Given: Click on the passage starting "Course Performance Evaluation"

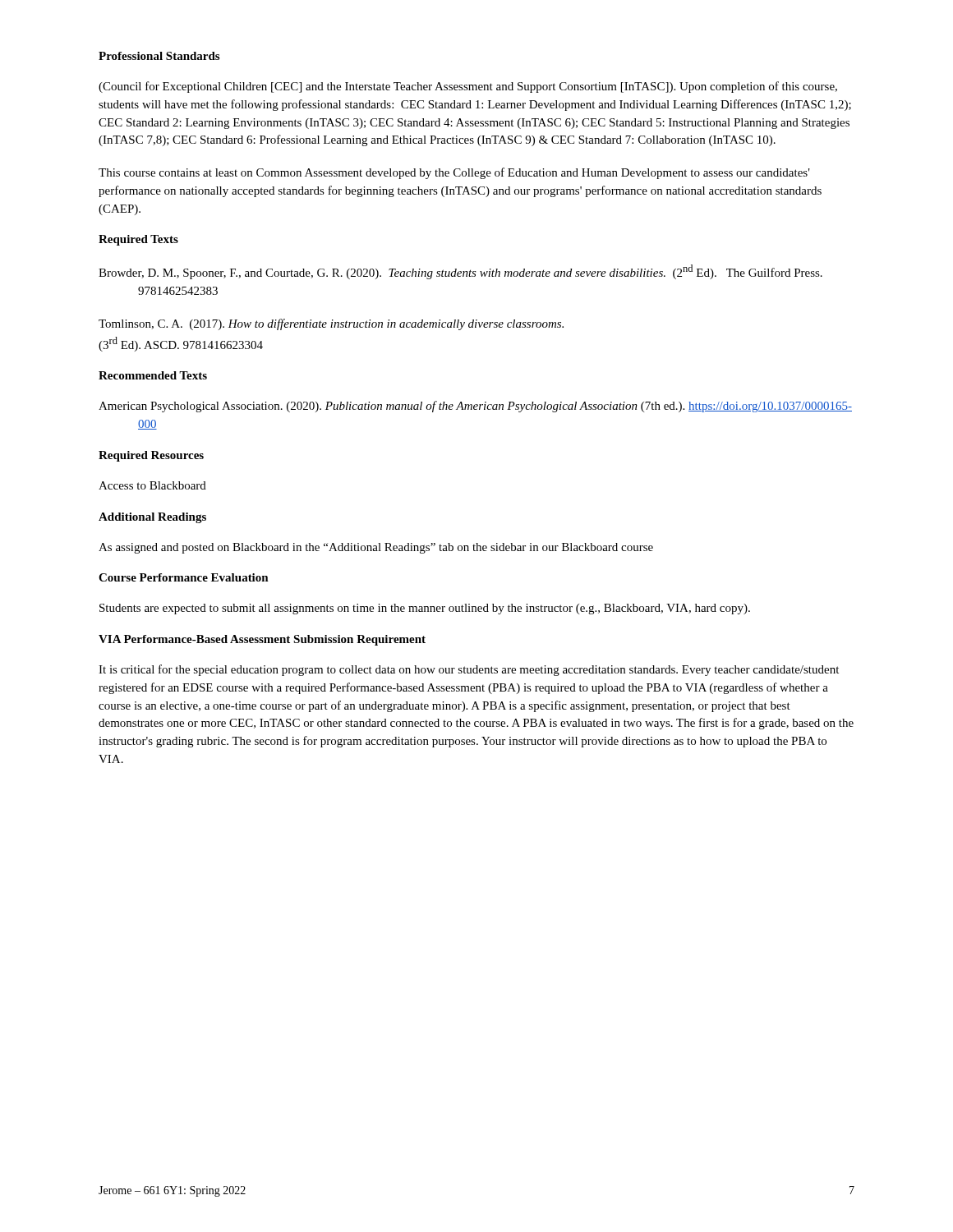Looking at the screenshot, I should pyautogui.click(x=183, y=578).
